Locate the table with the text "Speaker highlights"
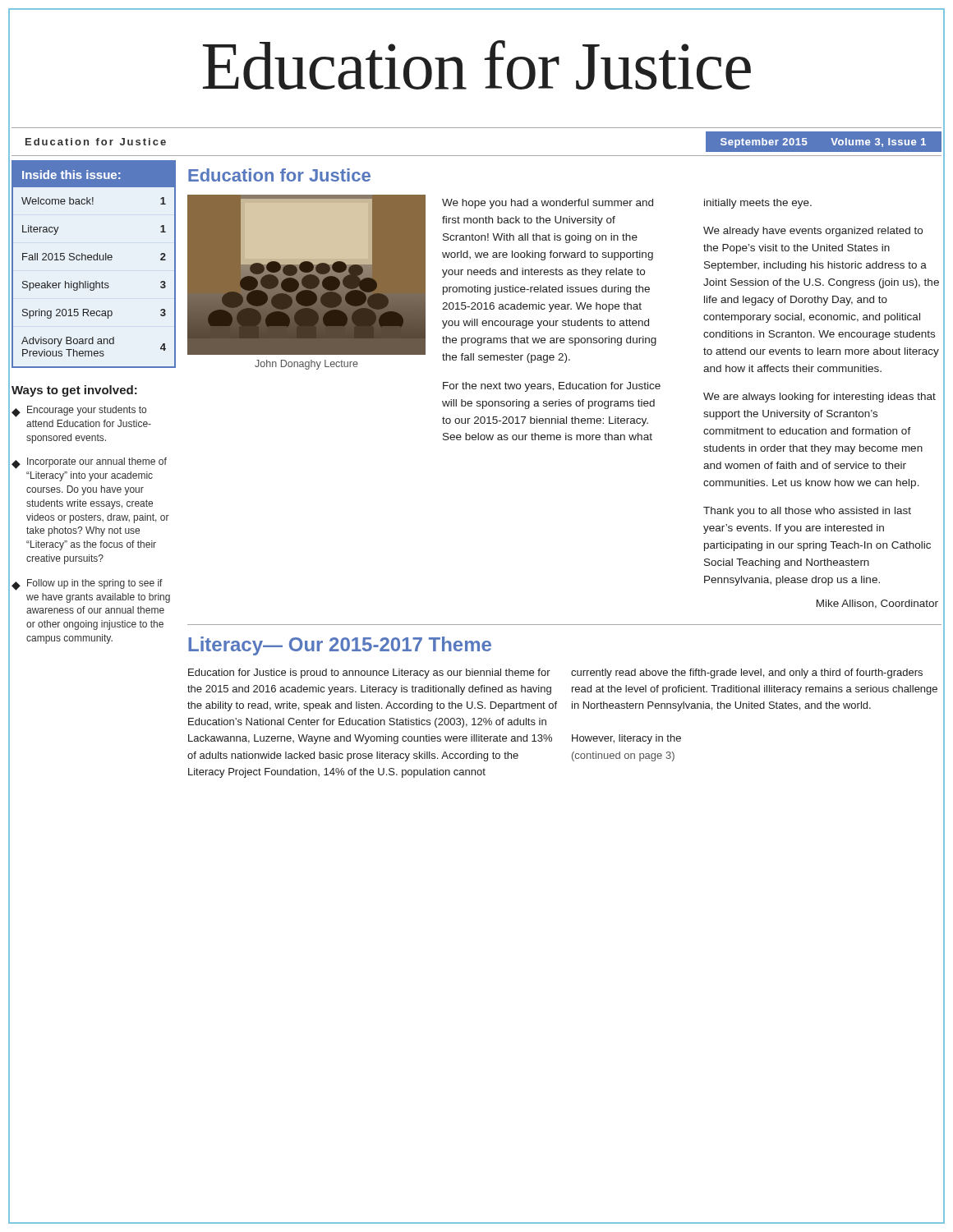The width and height of the screenshot is (953, 1232). pyautogui.click(x=94, y=264)
